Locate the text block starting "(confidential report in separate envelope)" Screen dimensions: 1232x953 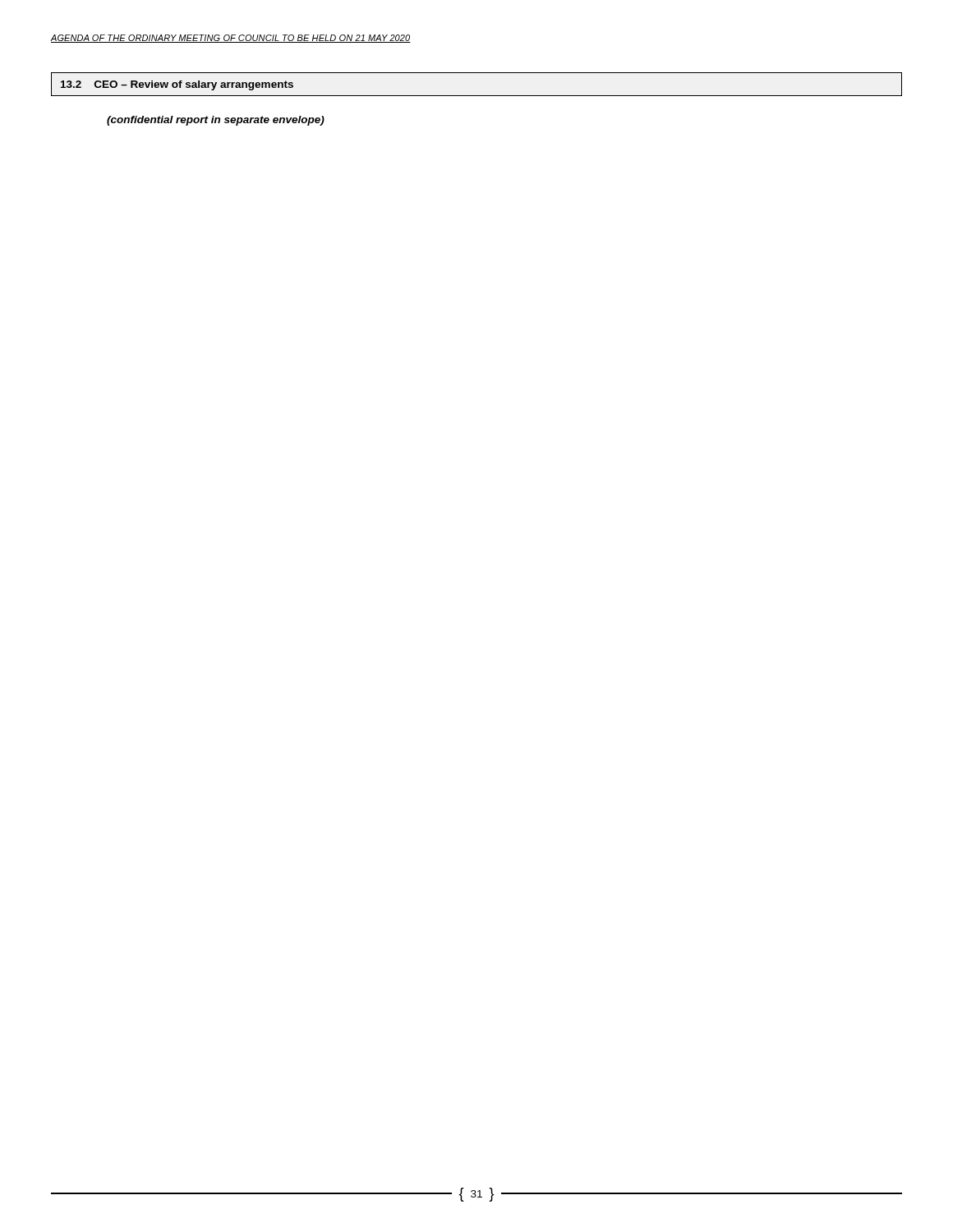pyautogui.click(x=216, y=120)
